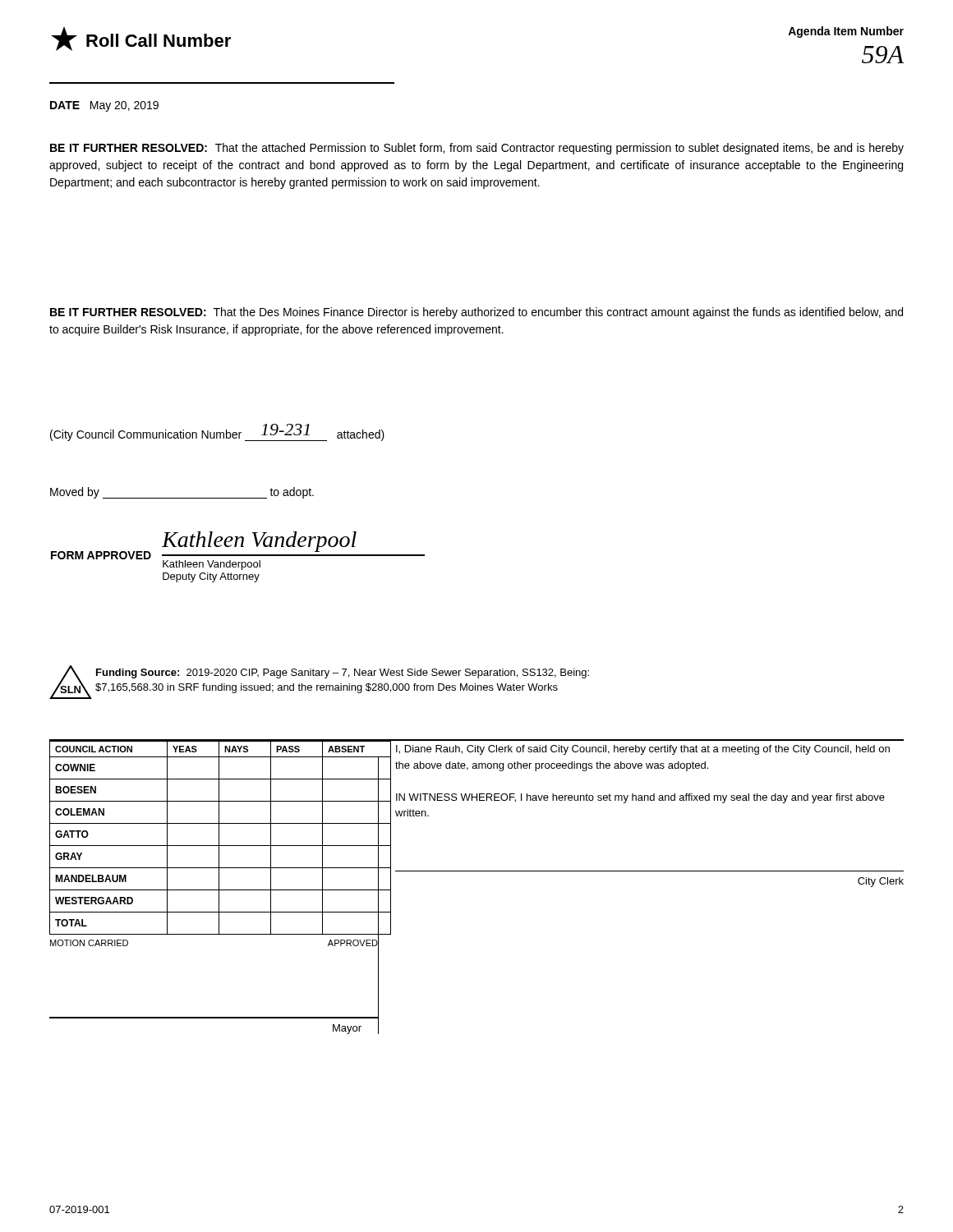Click on the block starting "SLN Funding Source:"

pos(320,685)
